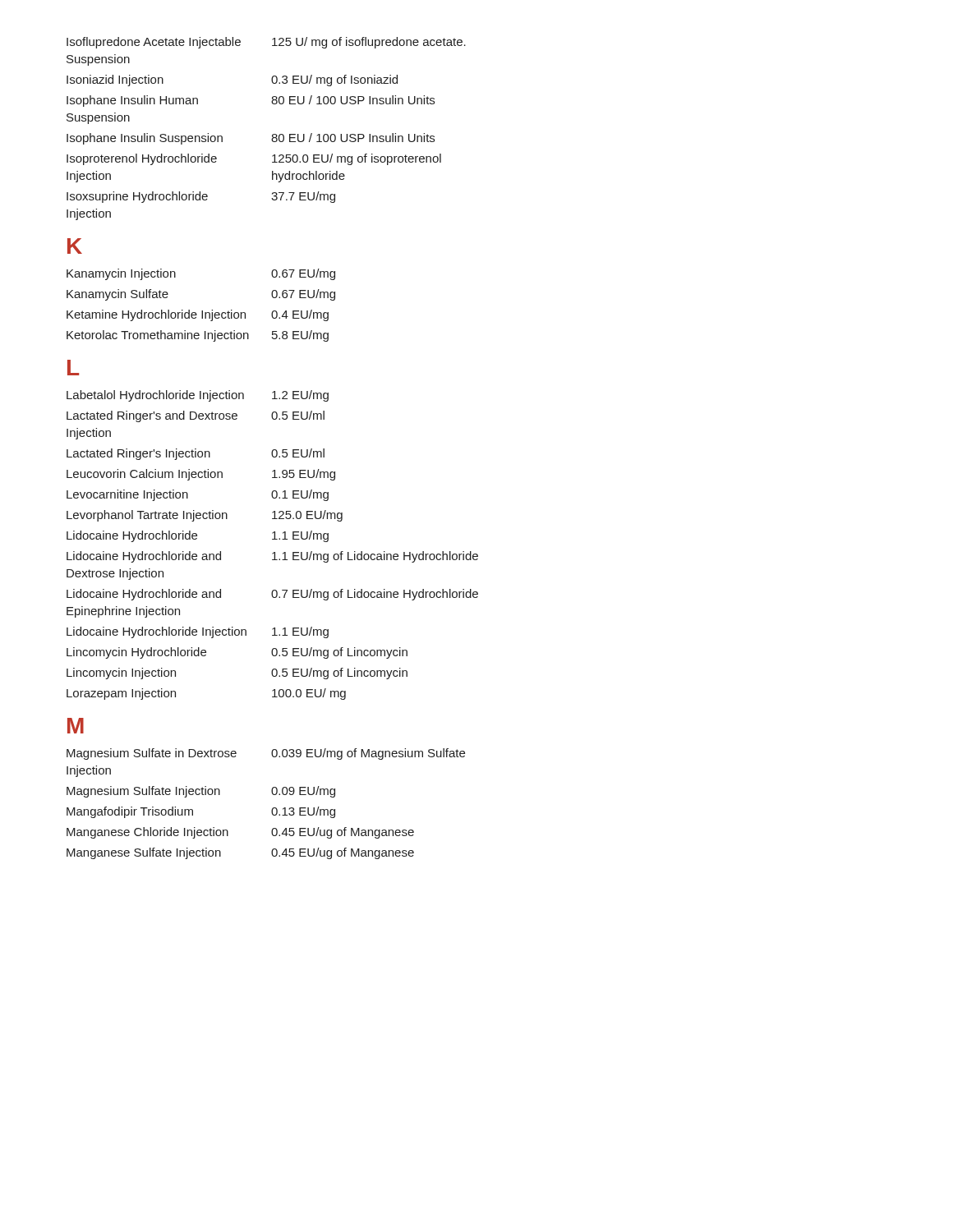
Task: Where does it say "Manganese Chloride Injection 0.45 EU/ug of Manganese"?
Action: point(279,832)
